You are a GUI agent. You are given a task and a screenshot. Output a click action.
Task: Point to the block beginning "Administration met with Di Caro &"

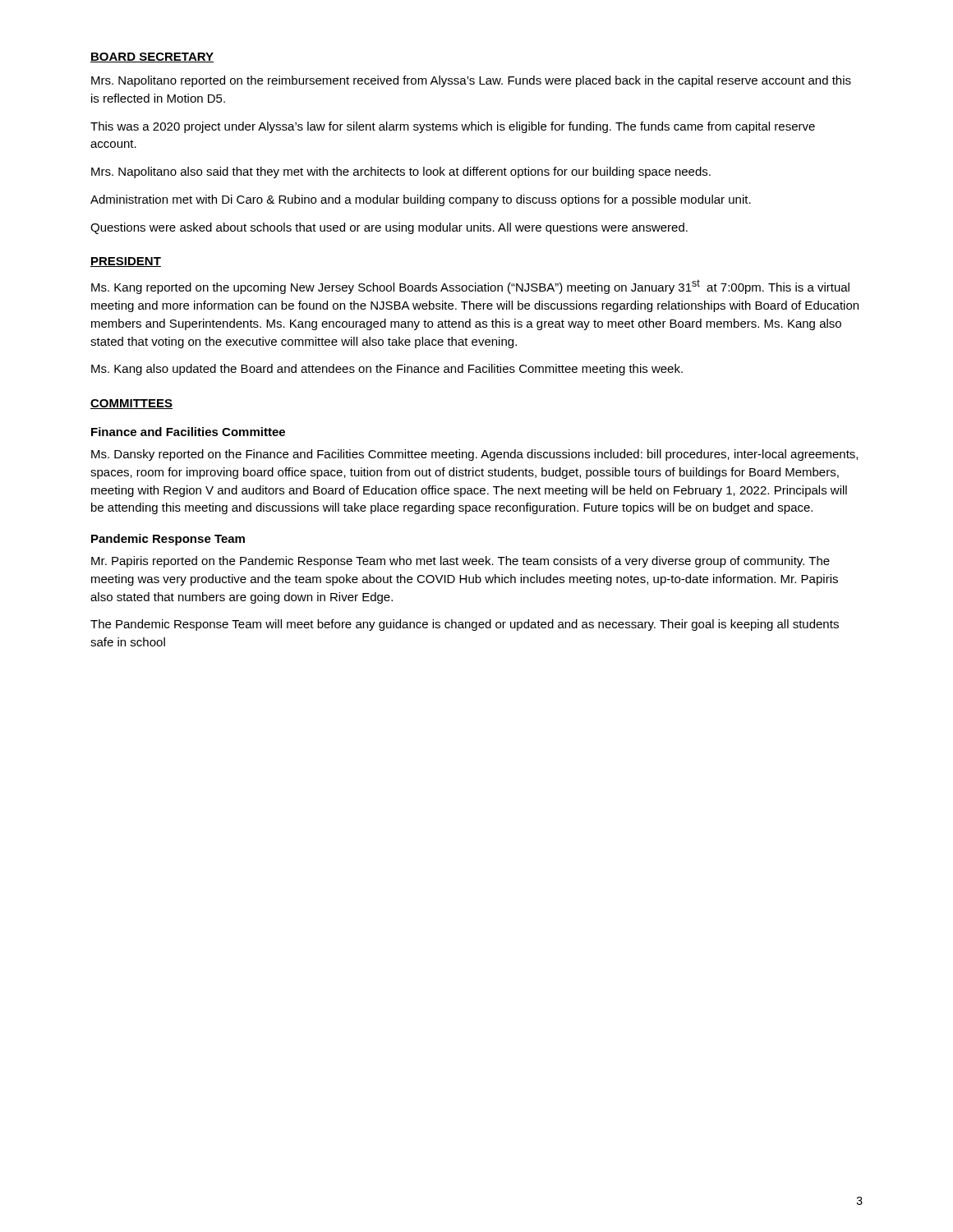[476, 199]
